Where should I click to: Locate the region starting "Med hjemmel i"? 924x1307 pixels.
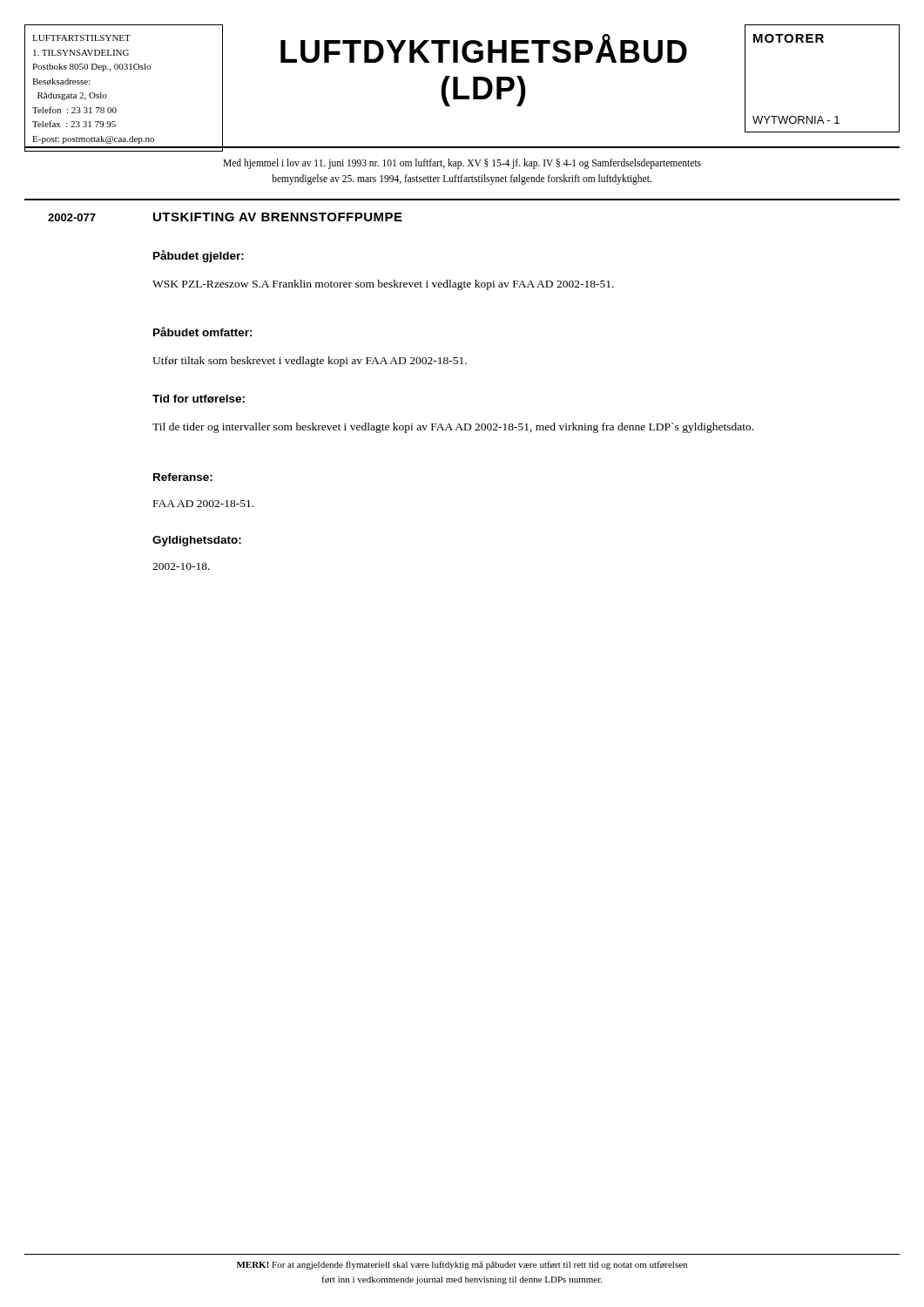[x=462, y=171]
